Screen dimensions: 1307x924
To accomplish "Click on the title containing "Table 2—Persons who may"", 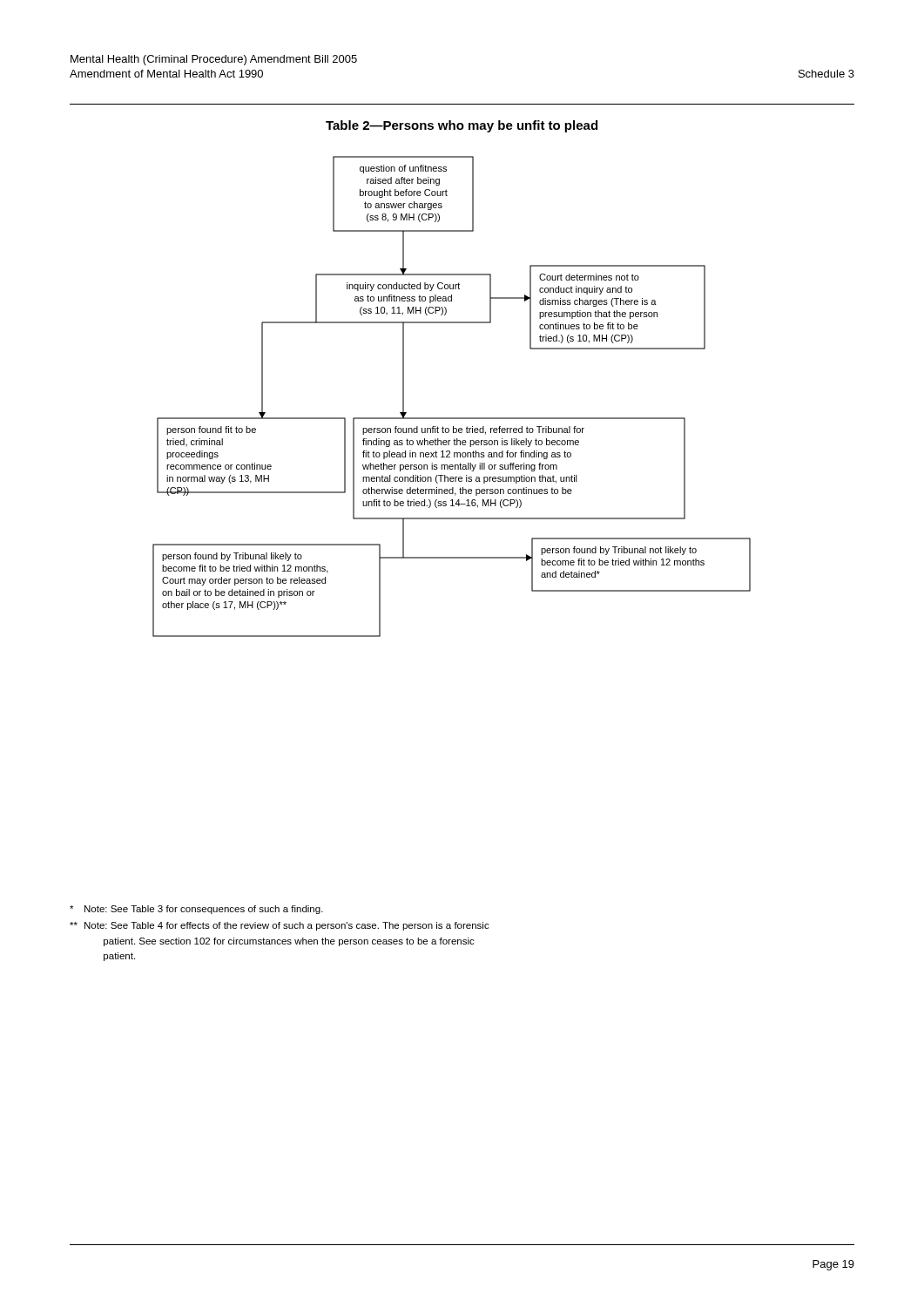I will tap(462, 125).
